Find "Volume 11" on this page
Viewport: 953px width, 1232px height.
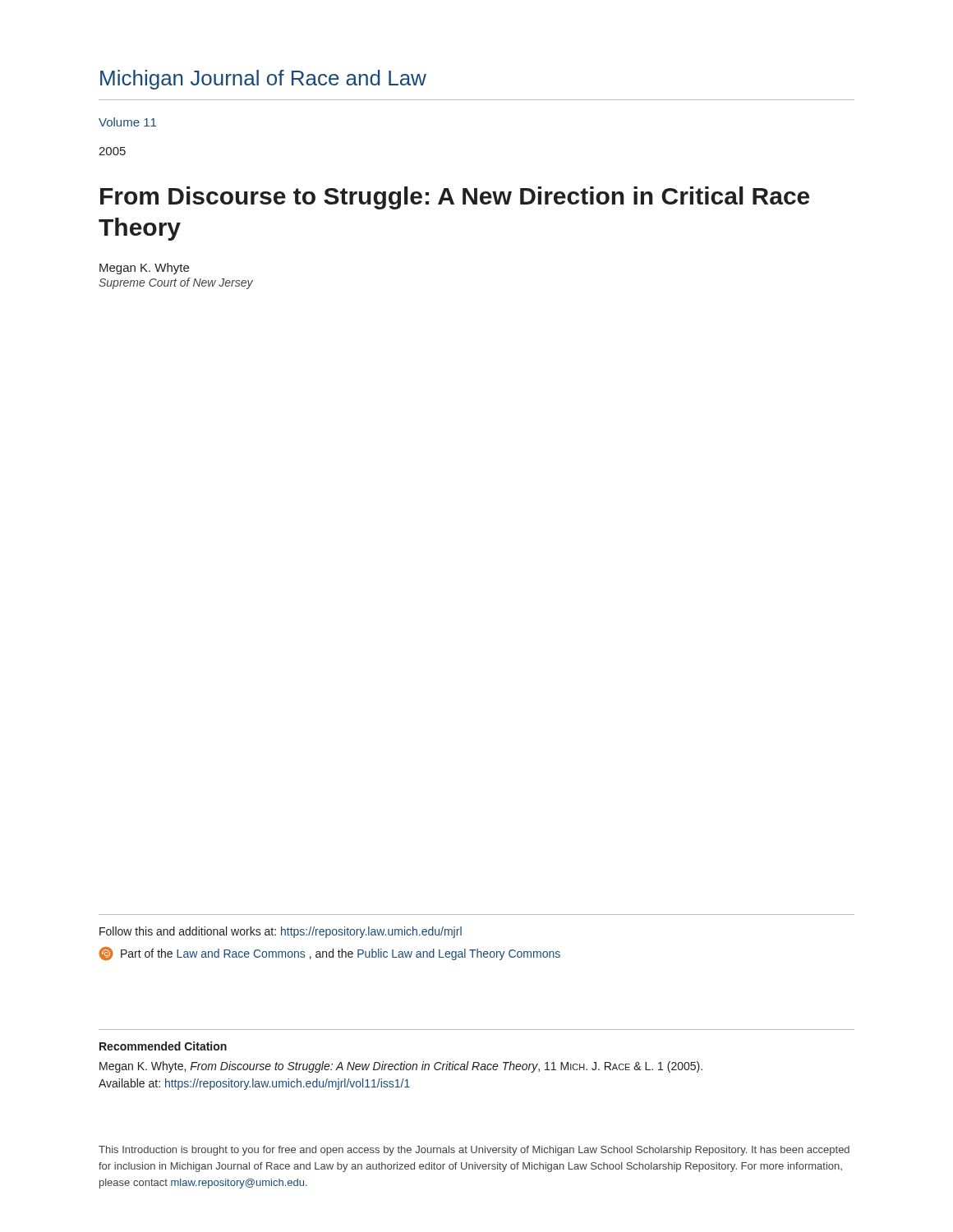(128, 122)
